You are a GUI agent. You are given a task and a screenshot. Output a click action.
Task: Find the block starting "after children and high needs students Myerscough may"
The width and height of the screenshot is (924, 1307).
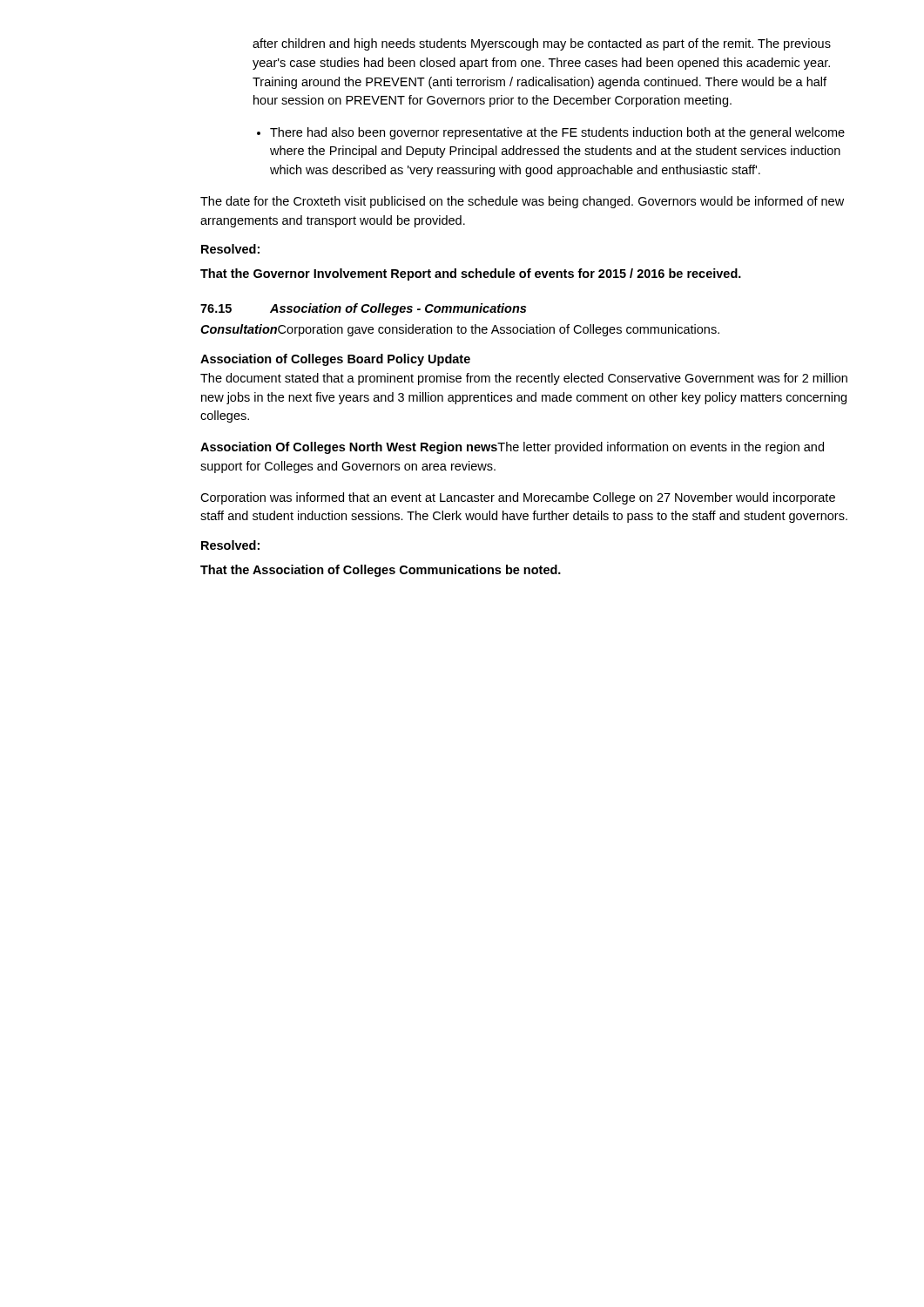[x=542, y=72]
